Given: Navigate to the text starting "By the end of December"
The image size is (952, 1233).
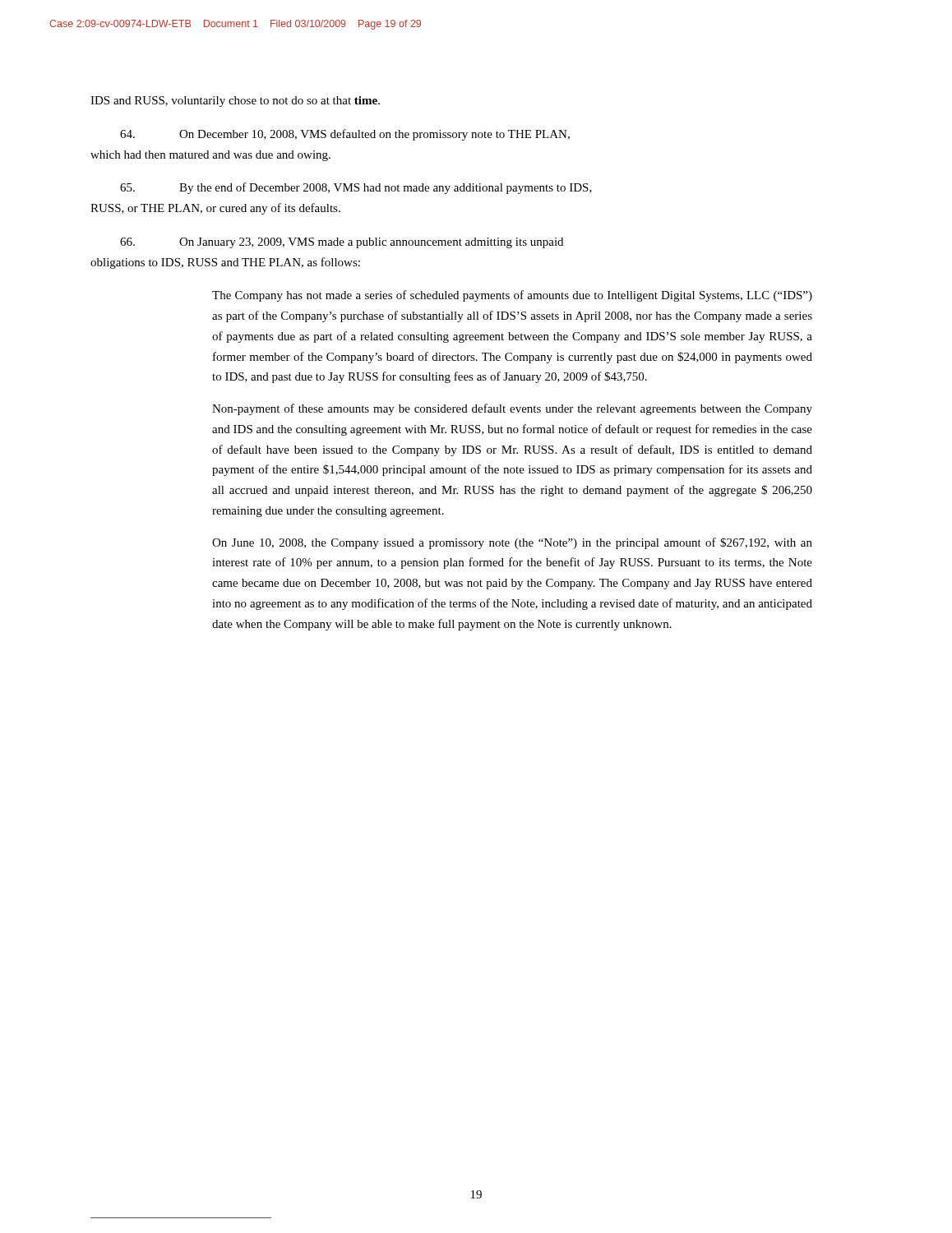Looking at the screenshot, I should click(476, 188).
